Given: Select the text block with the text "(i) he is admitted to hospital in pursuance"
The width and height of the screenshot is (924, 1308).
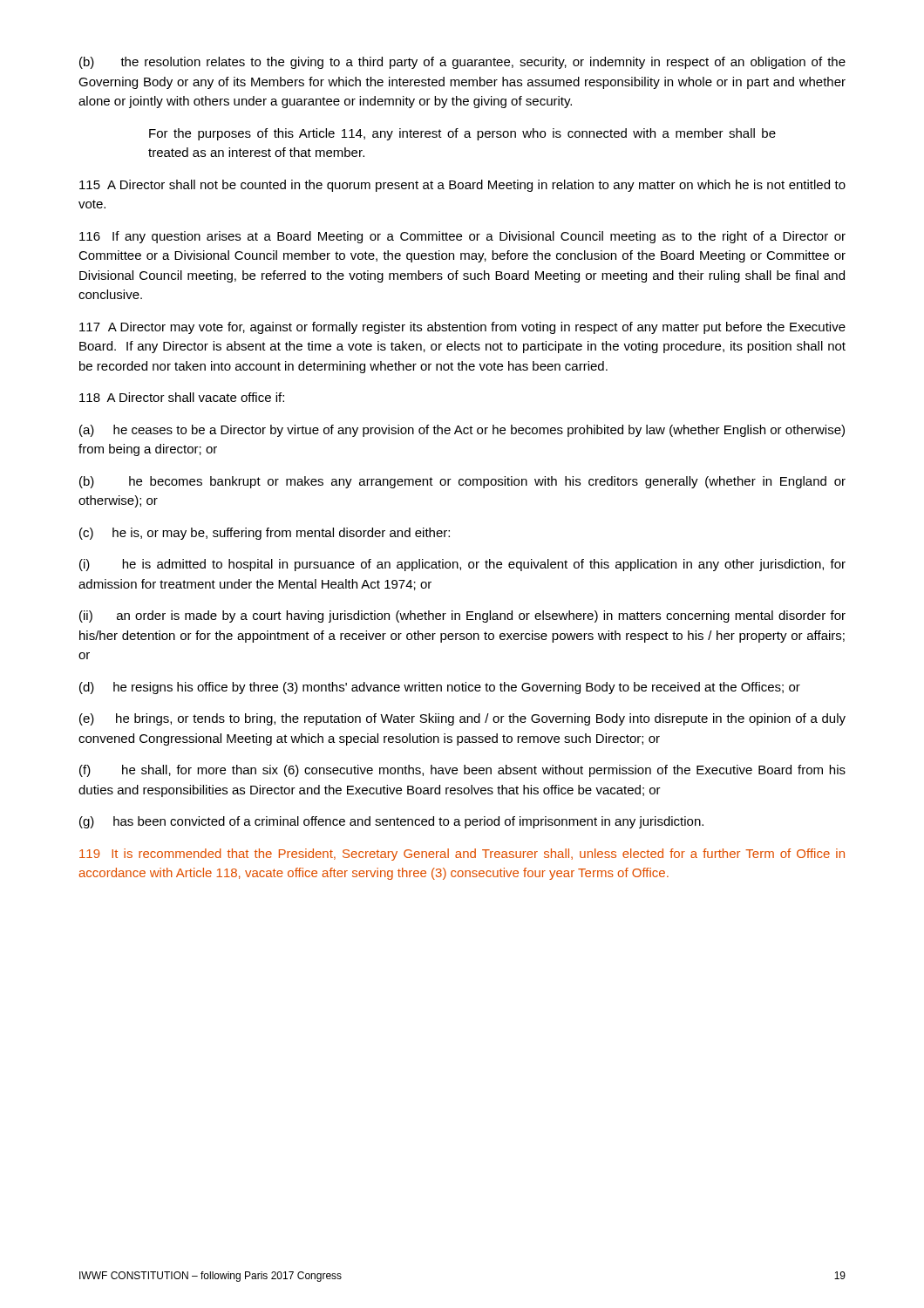Looking at the screenshot, I should pos(462,574).
